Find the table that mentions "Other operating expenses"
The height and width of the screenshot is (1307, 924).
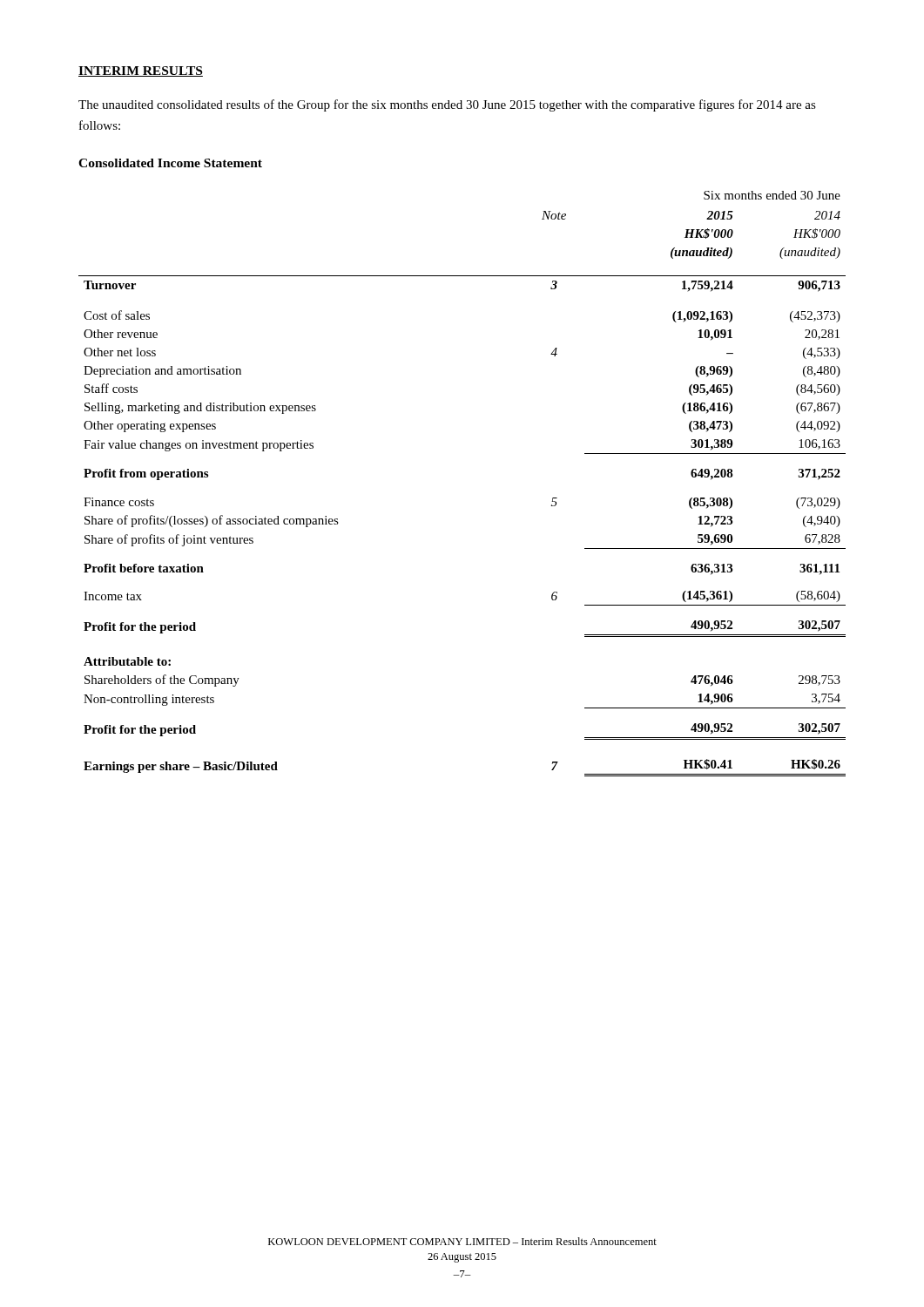(x=462, y=481)
